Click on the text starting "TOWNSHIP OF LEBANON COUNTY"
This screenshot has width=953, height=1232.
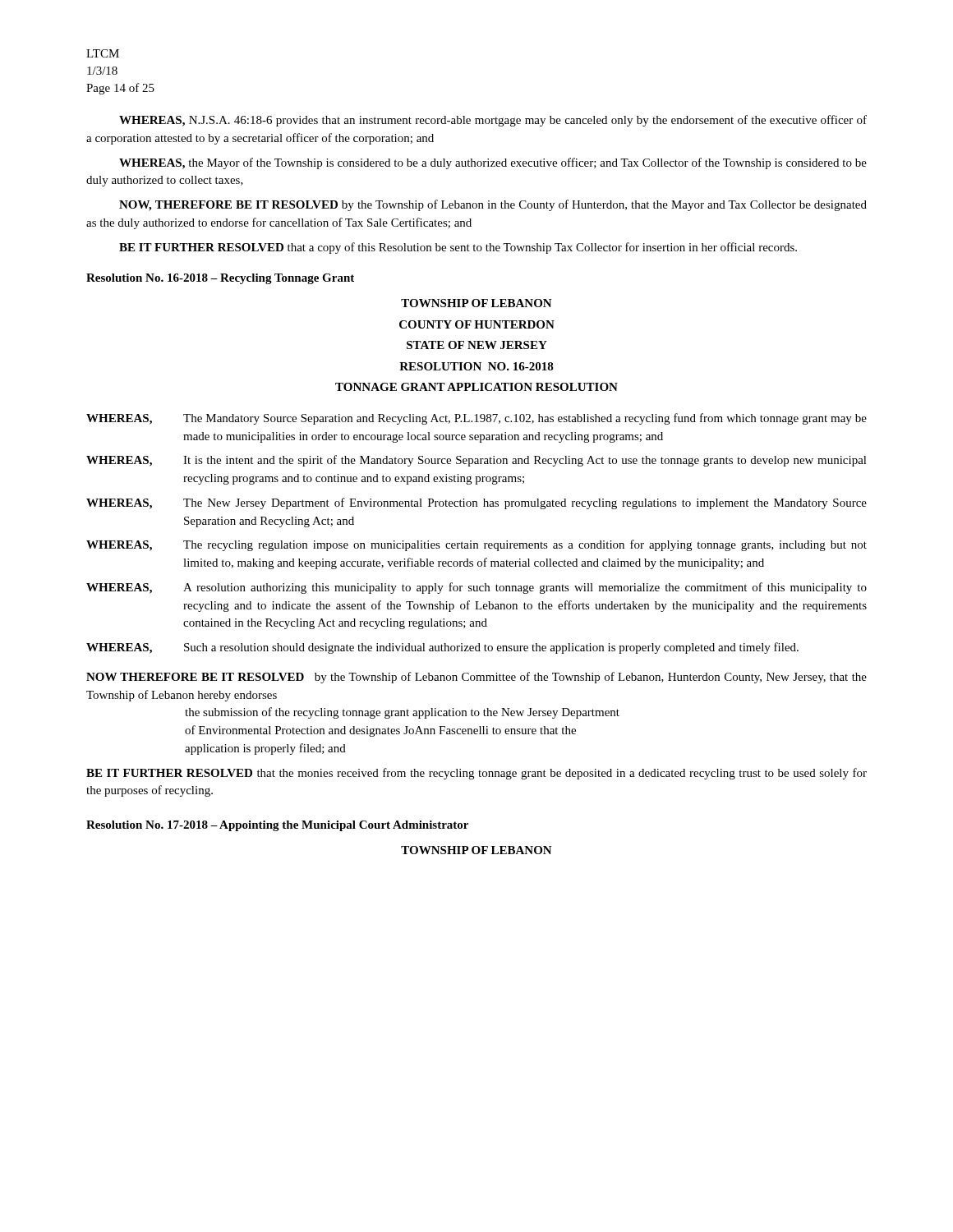click(476, 345)
